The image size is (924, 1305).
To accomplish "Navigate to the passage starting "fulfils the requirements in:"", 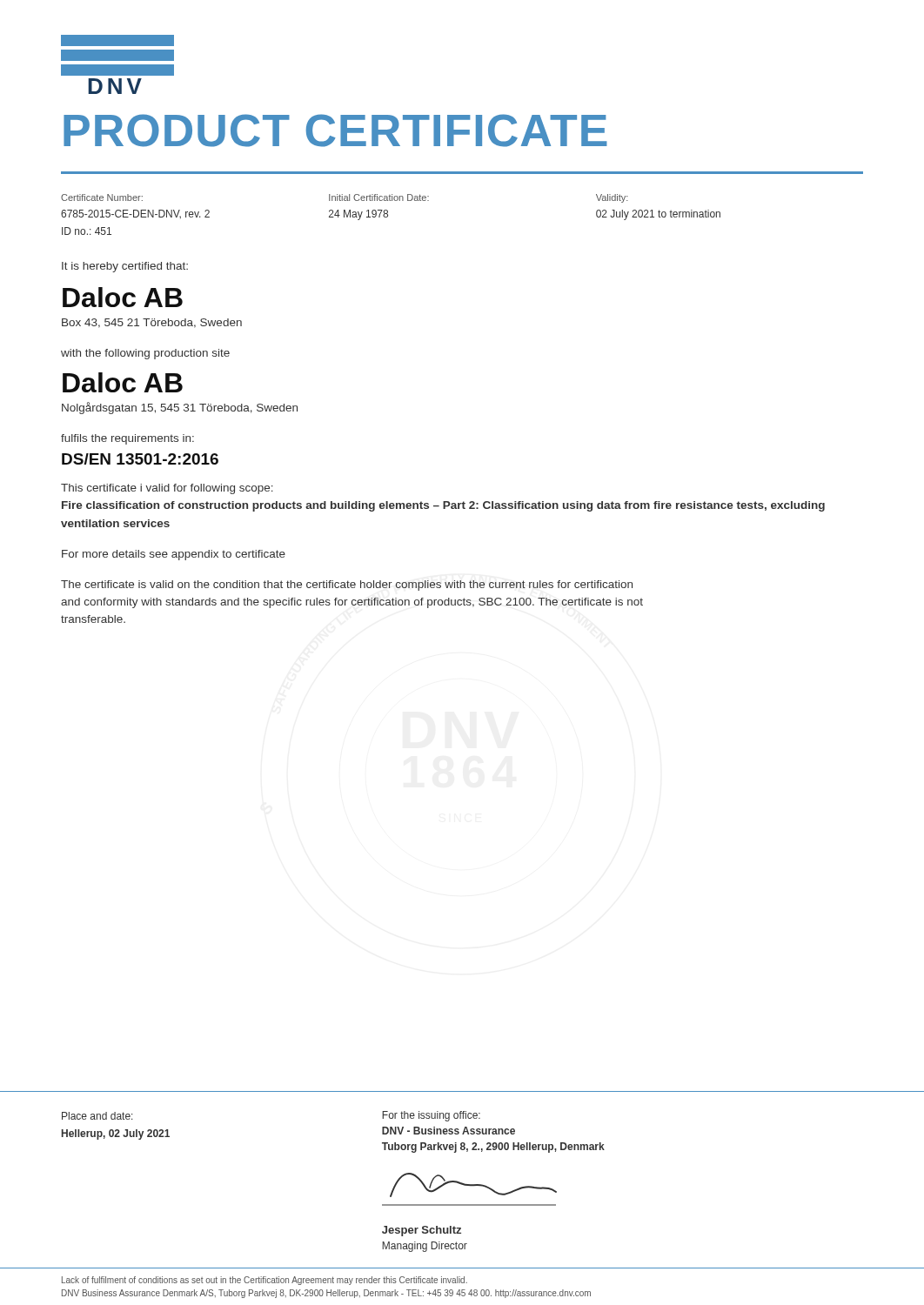I will coord(128,438).
